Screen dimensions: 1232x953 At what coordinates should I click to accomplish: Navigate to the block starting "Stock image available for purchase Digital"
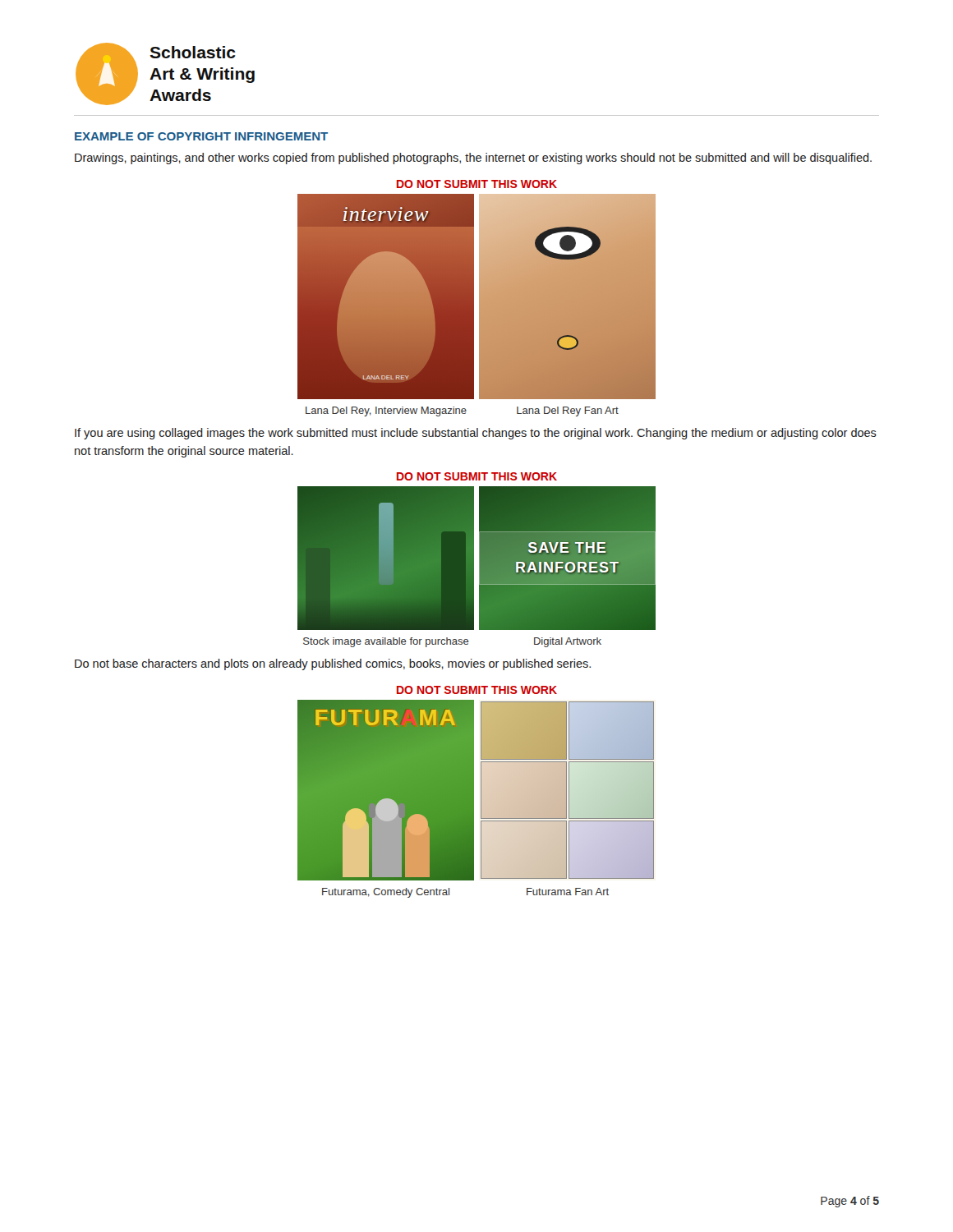point(476,641)
